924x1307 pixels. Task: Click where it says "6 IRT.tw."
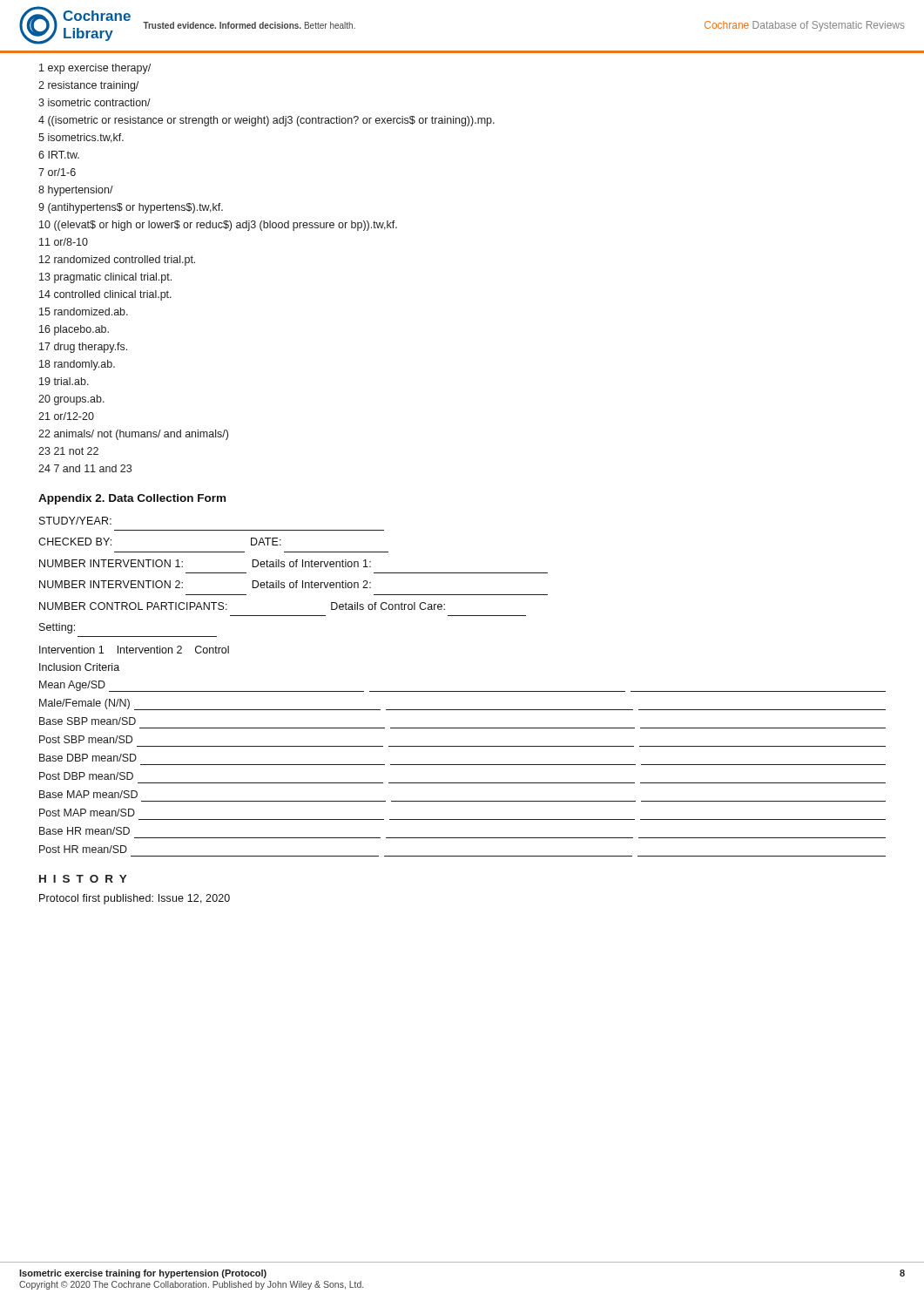(59, 155)
